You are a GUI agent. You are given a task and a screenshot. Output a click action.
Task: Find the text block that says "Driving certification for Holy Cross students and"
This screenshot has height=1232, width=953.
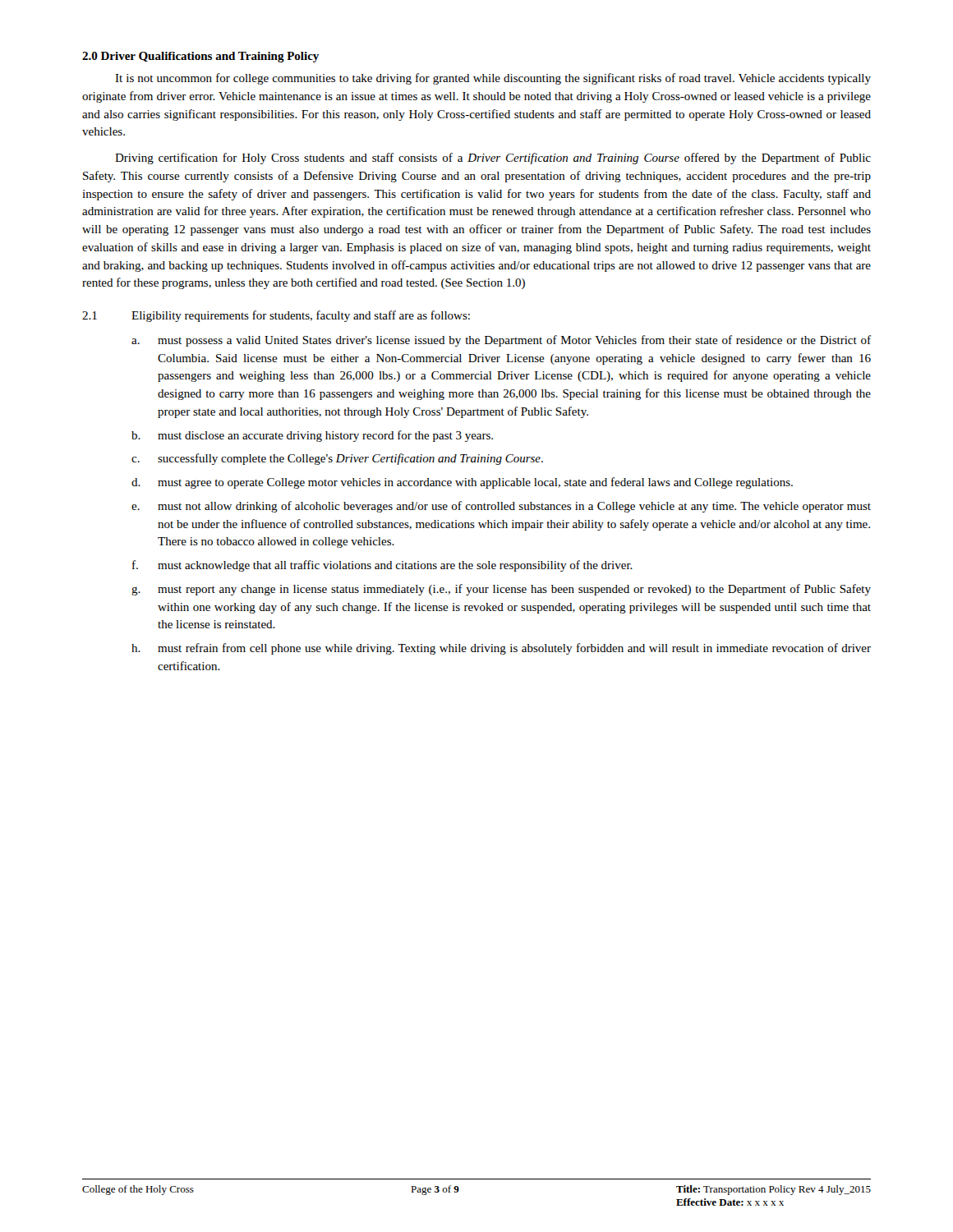[476, 220]
